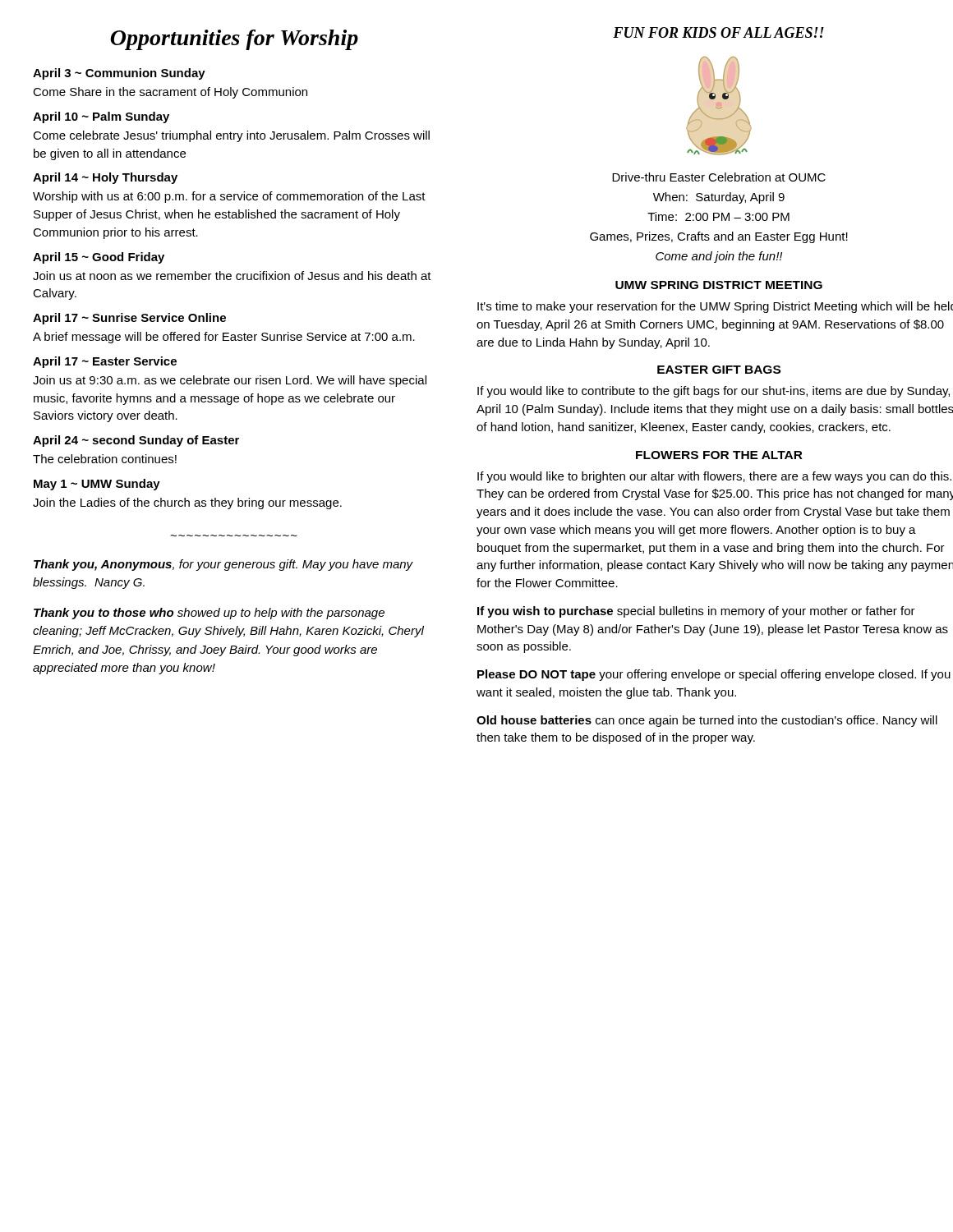
Task: Select the section header containing "April 15 ~ Good Friday"
Action: (99, 256)
